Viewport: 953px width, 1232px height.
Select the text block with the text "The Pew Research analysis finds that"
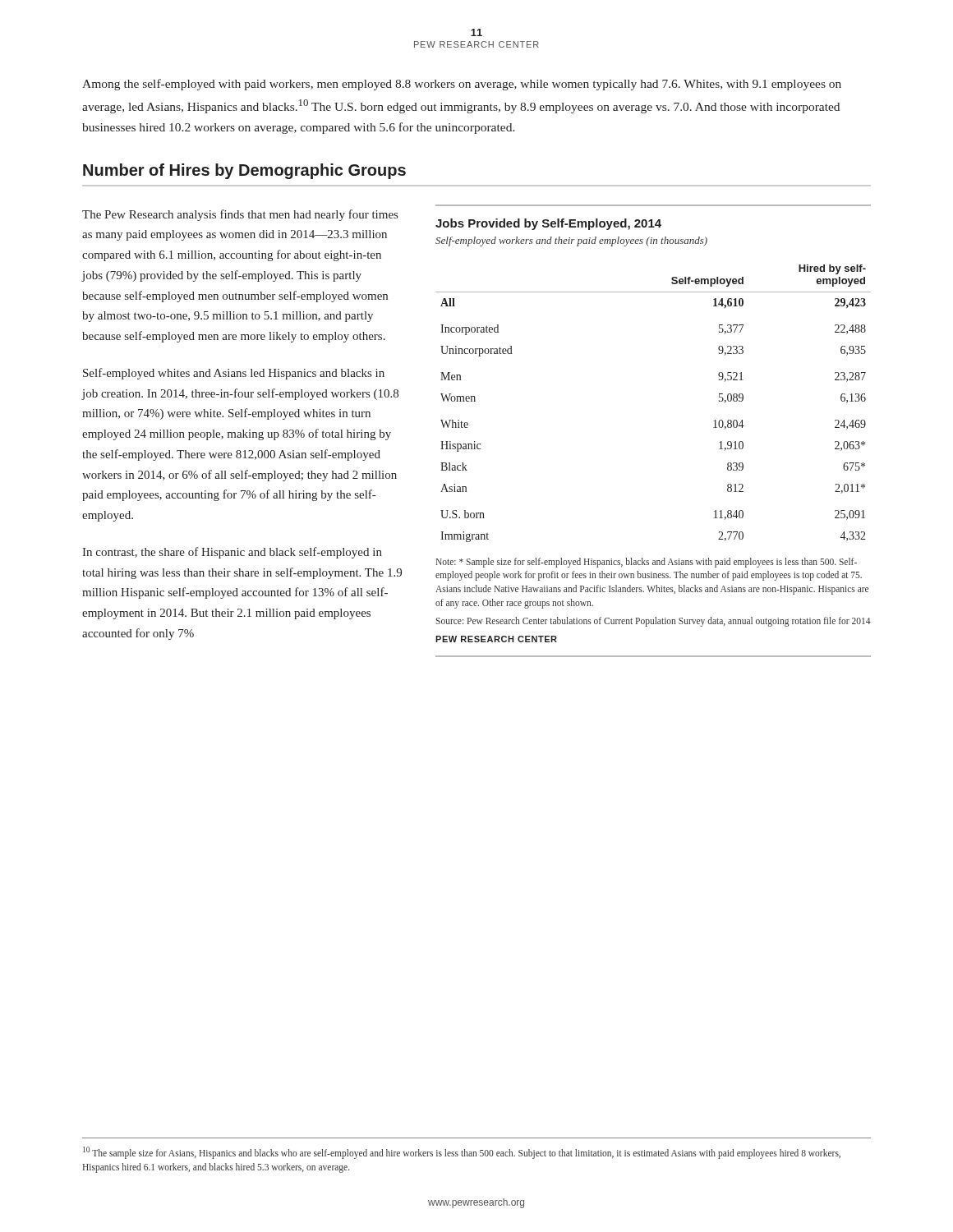point(242,275)
